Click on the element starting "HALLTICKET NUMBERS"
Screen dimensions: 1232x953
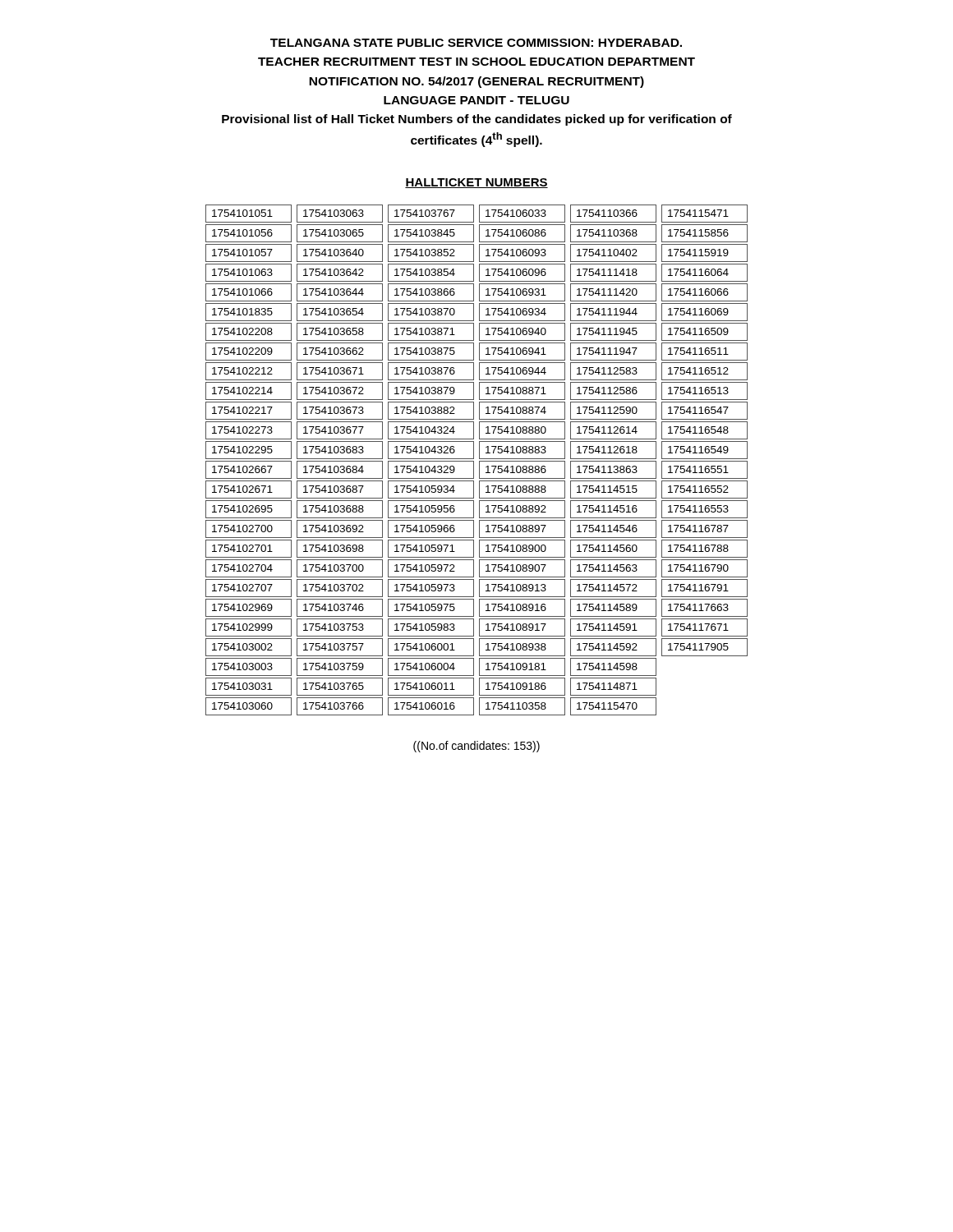point(476,182)
